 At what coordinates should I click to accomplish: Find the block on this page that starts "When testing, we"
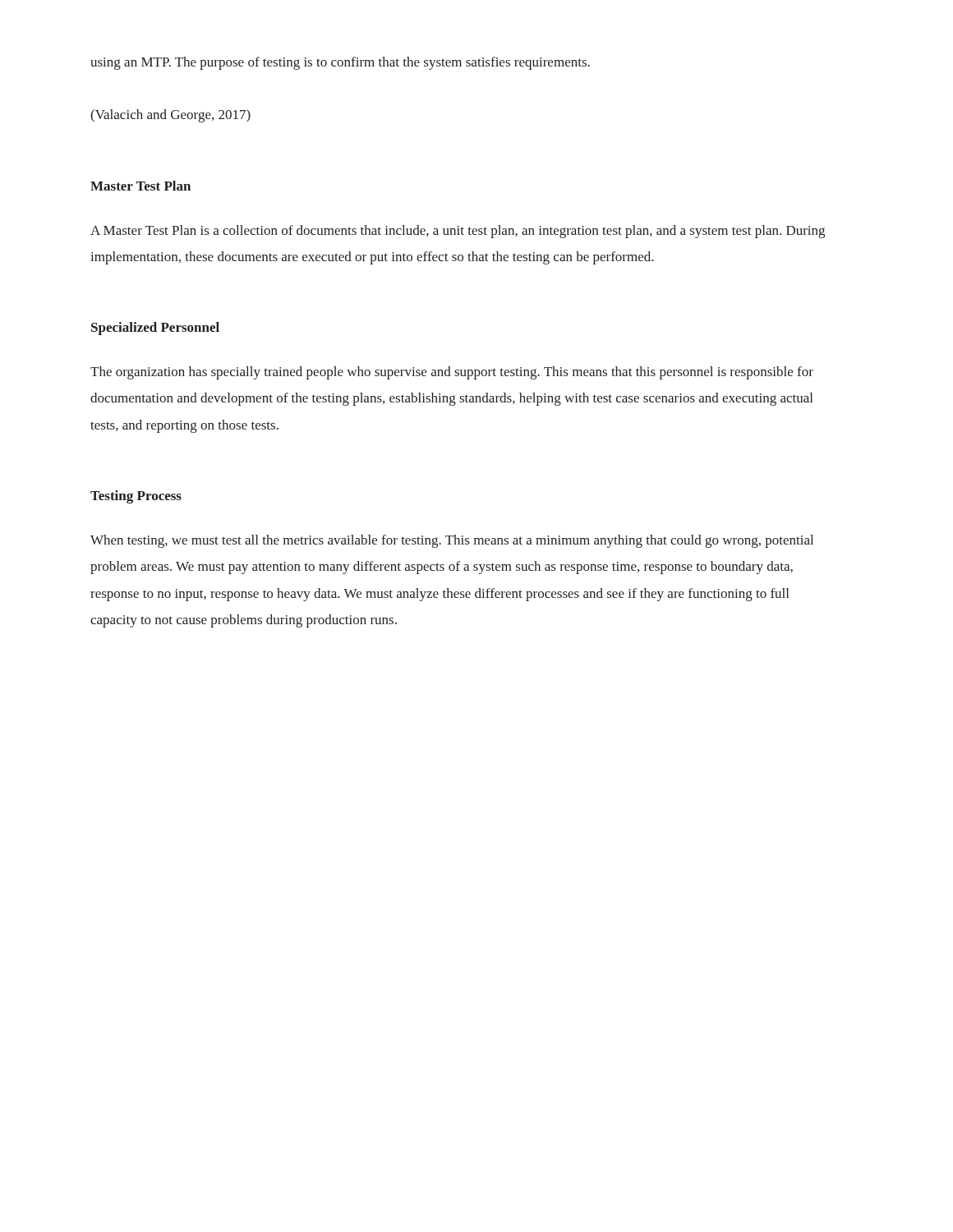(x=452, y=580)
